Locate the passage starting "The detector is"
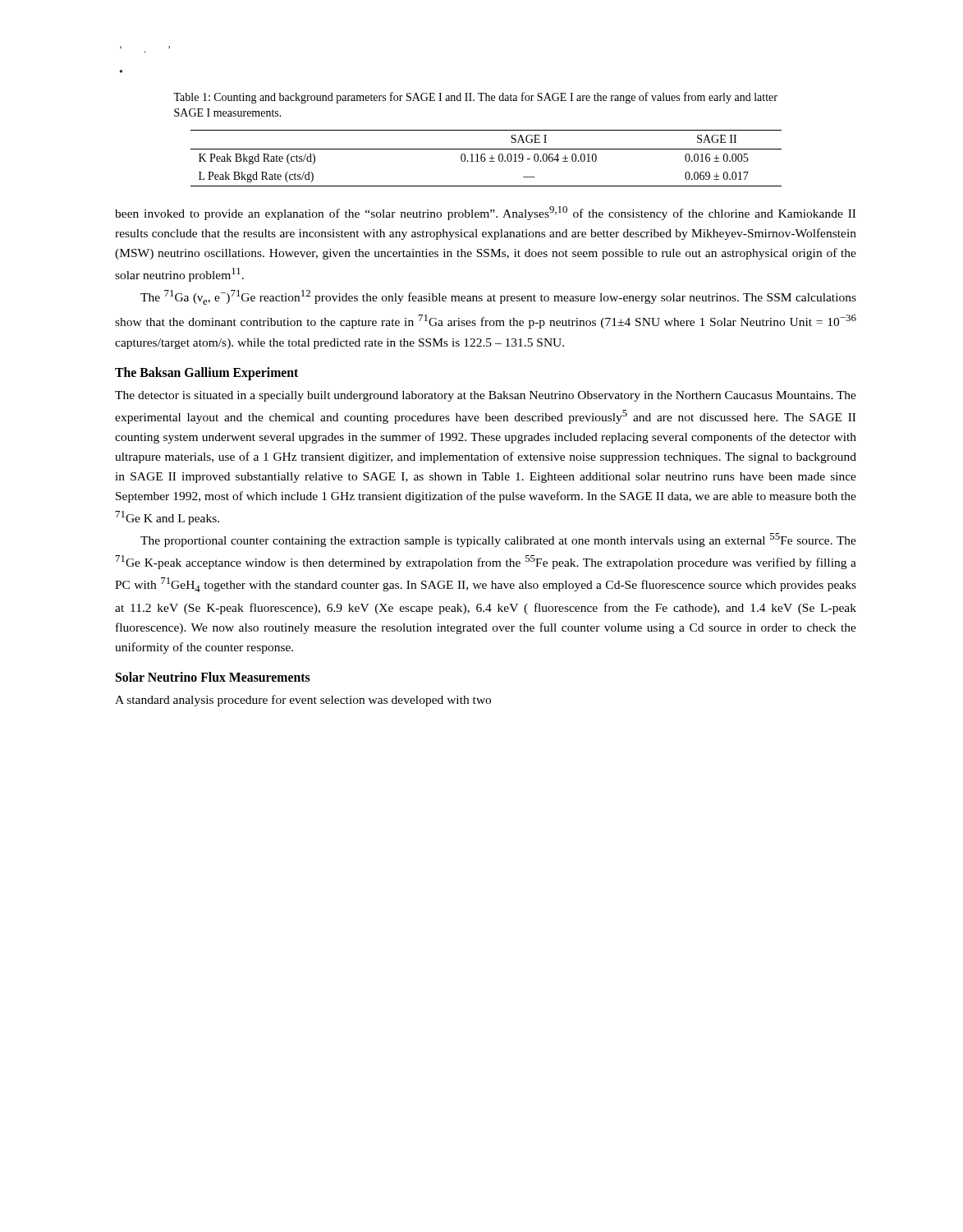 pyautogui.click(x=486, y=457)
